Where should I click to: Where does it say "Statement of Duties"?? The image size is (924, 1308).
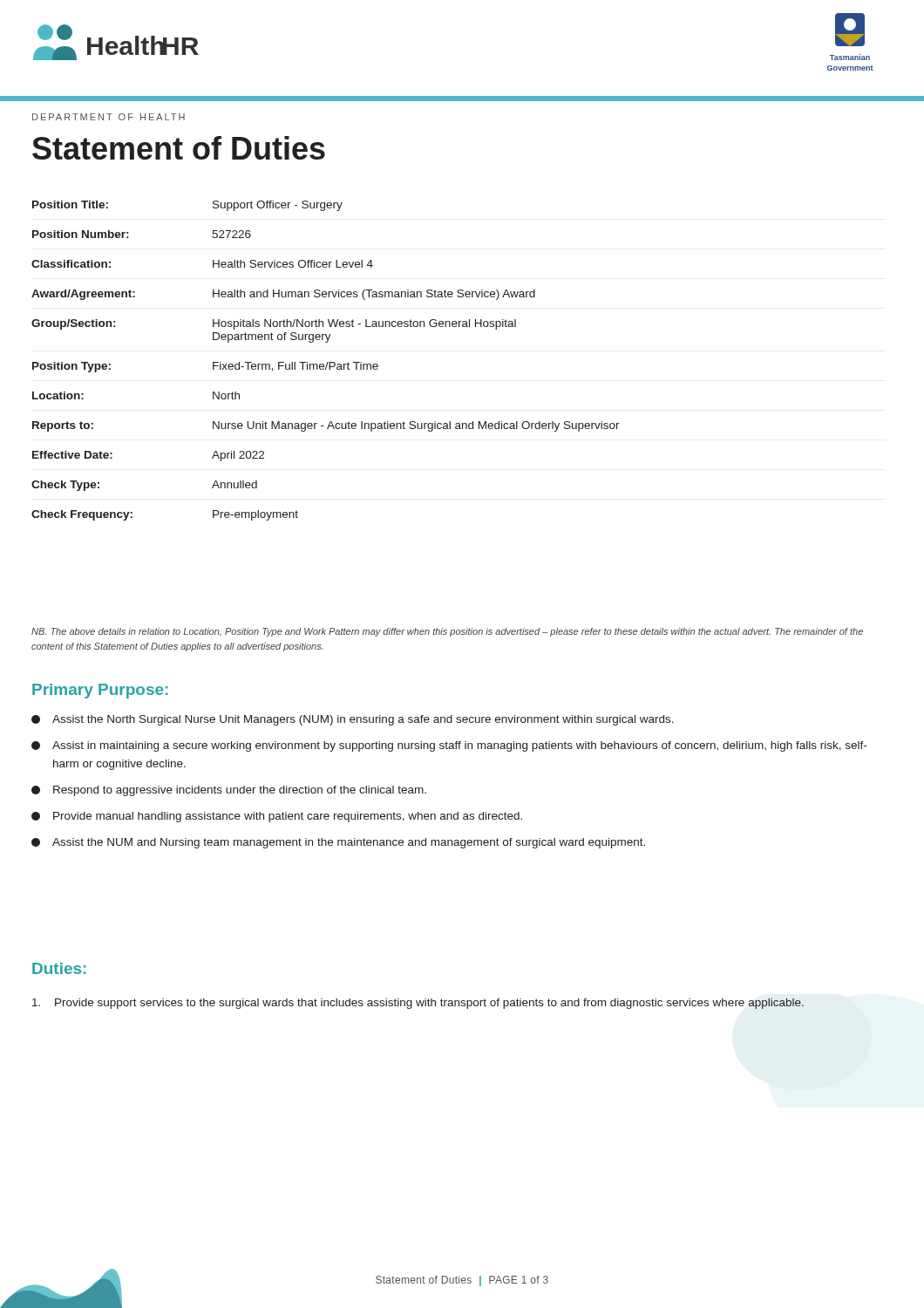(179, 149)
